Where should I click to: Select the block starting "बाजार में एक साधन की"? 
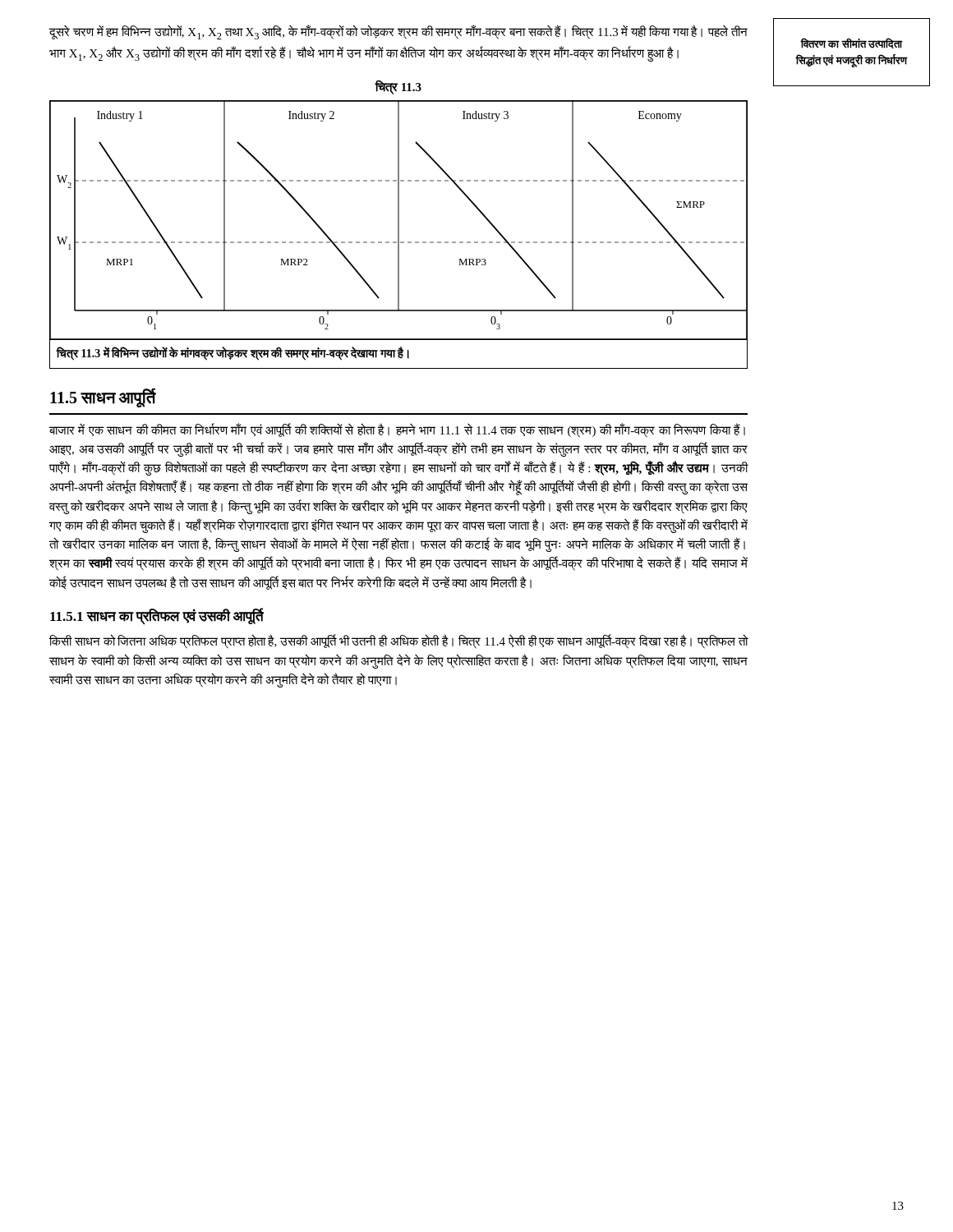[398, 507]
